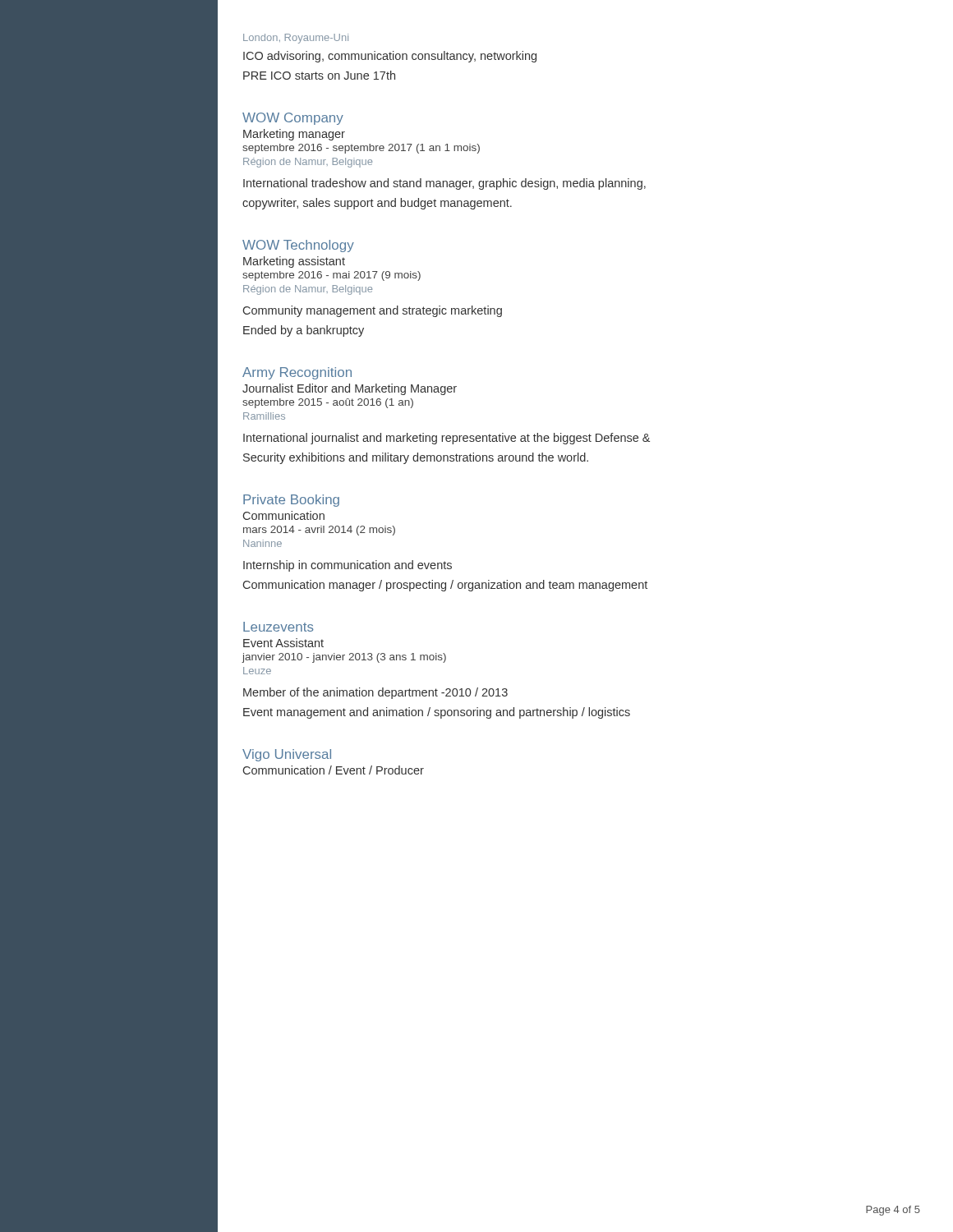This screenshot has width=953, height=1232.
Task: Find the block on this page that starts "septembre 2016 - septembre 2017 (1 an"
Action: (361, 147)
